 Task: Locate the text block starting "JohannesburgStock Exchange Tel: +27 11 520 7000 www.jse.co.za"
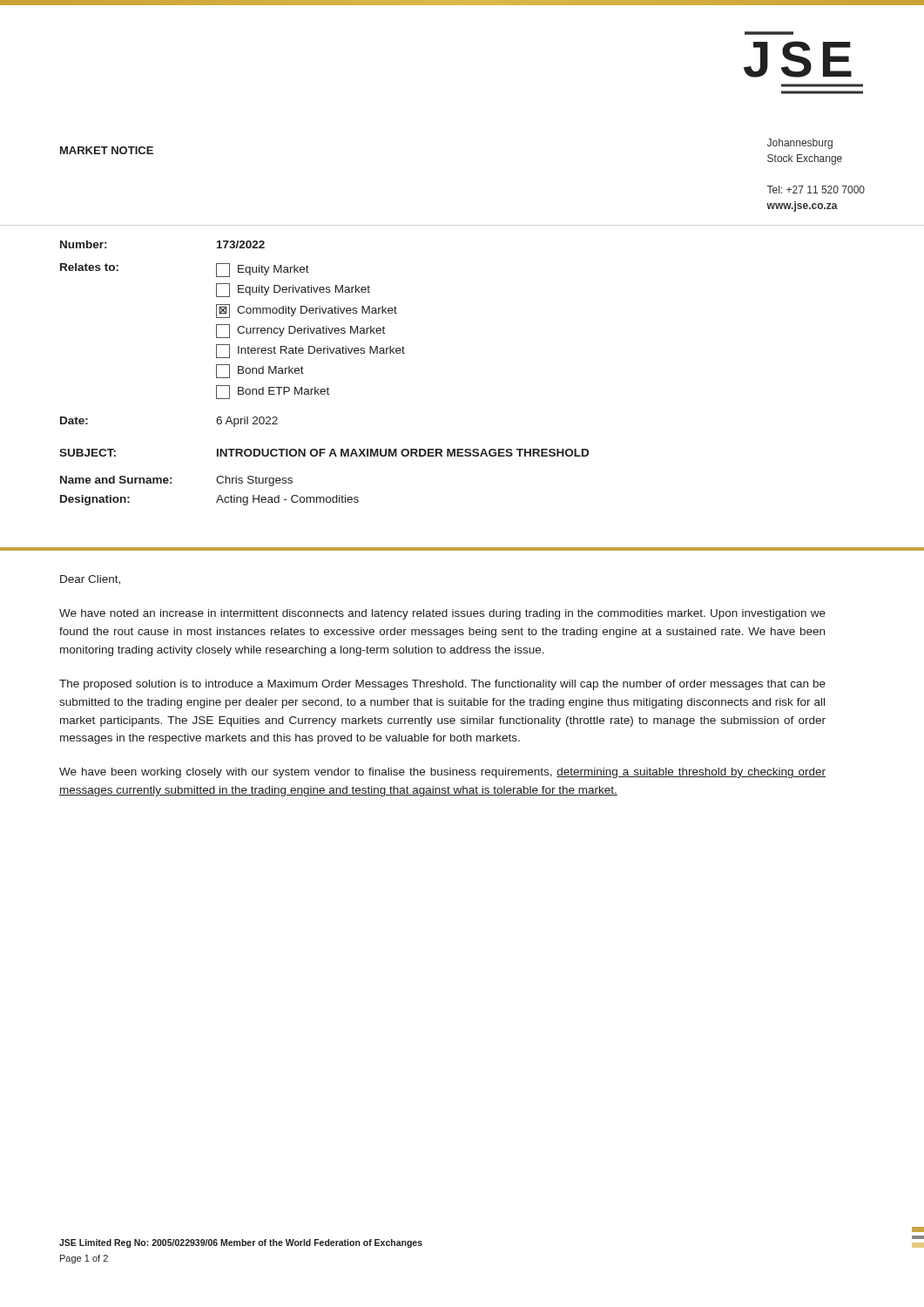816,174
